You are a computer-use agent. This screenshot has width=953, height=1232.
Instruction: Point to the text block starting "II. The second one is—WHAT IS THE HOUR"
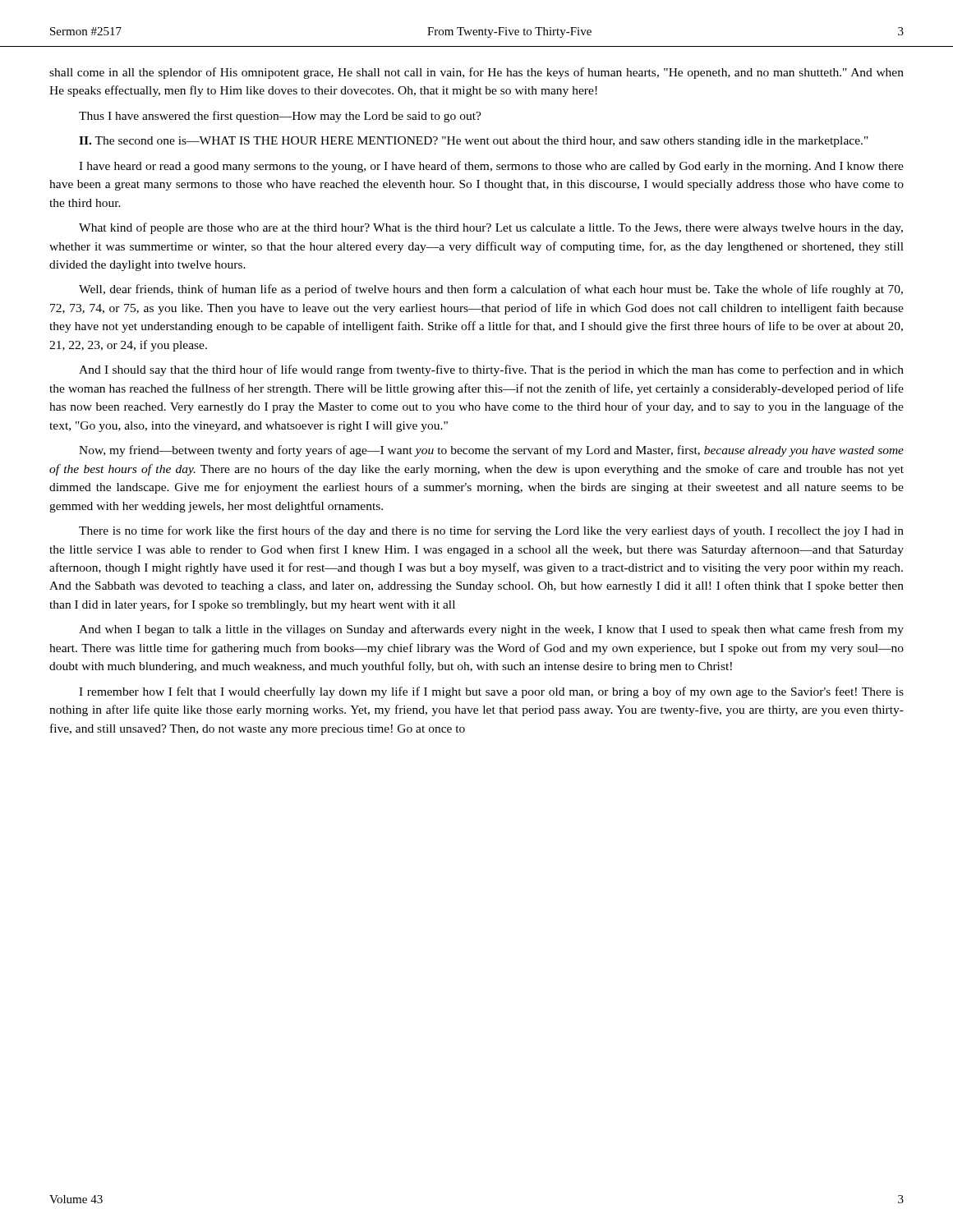point(476,141)
